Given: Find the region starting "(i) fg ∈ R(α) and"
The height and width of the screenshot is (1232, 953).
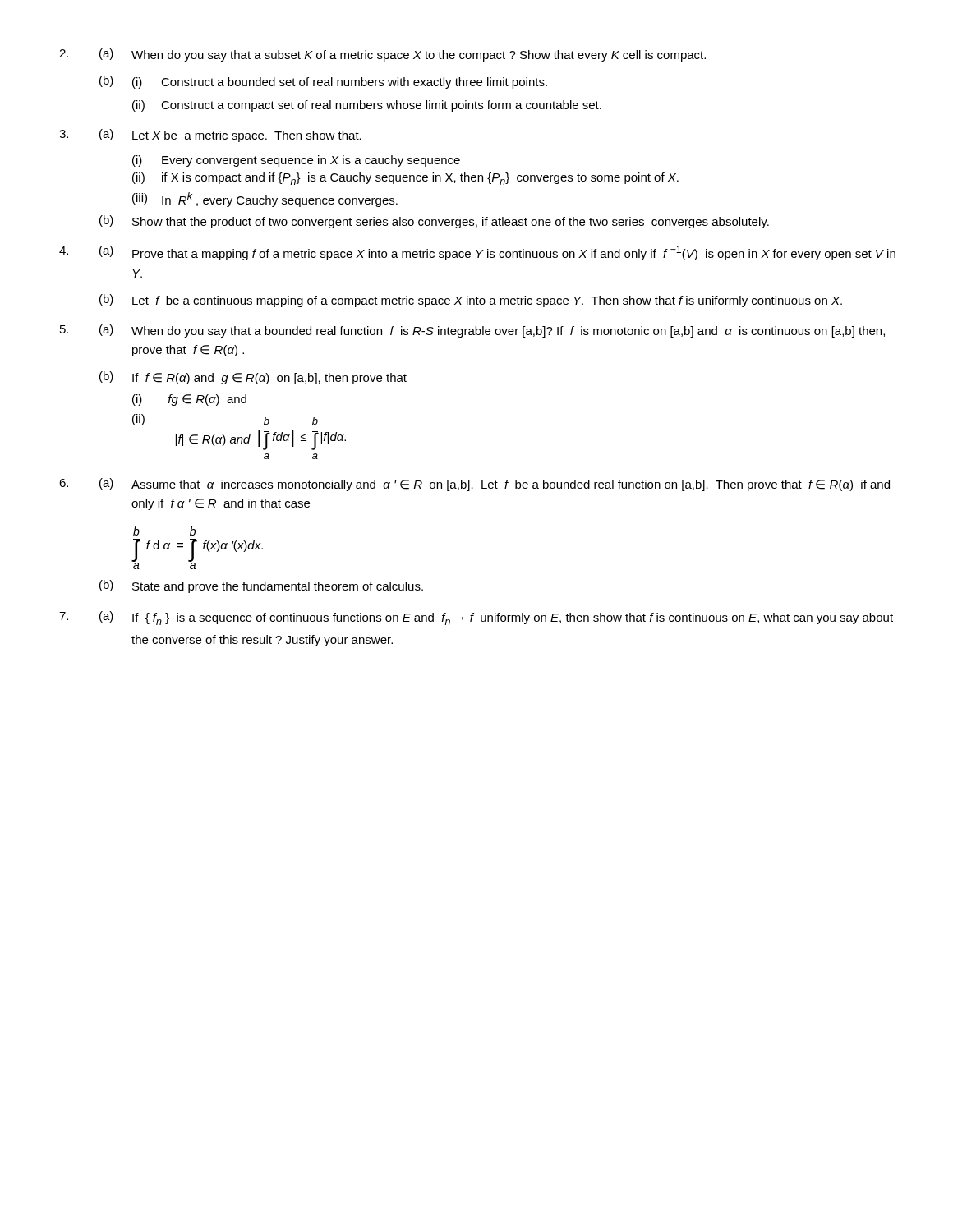Looking at the screenshot, I should coord(189,399).
